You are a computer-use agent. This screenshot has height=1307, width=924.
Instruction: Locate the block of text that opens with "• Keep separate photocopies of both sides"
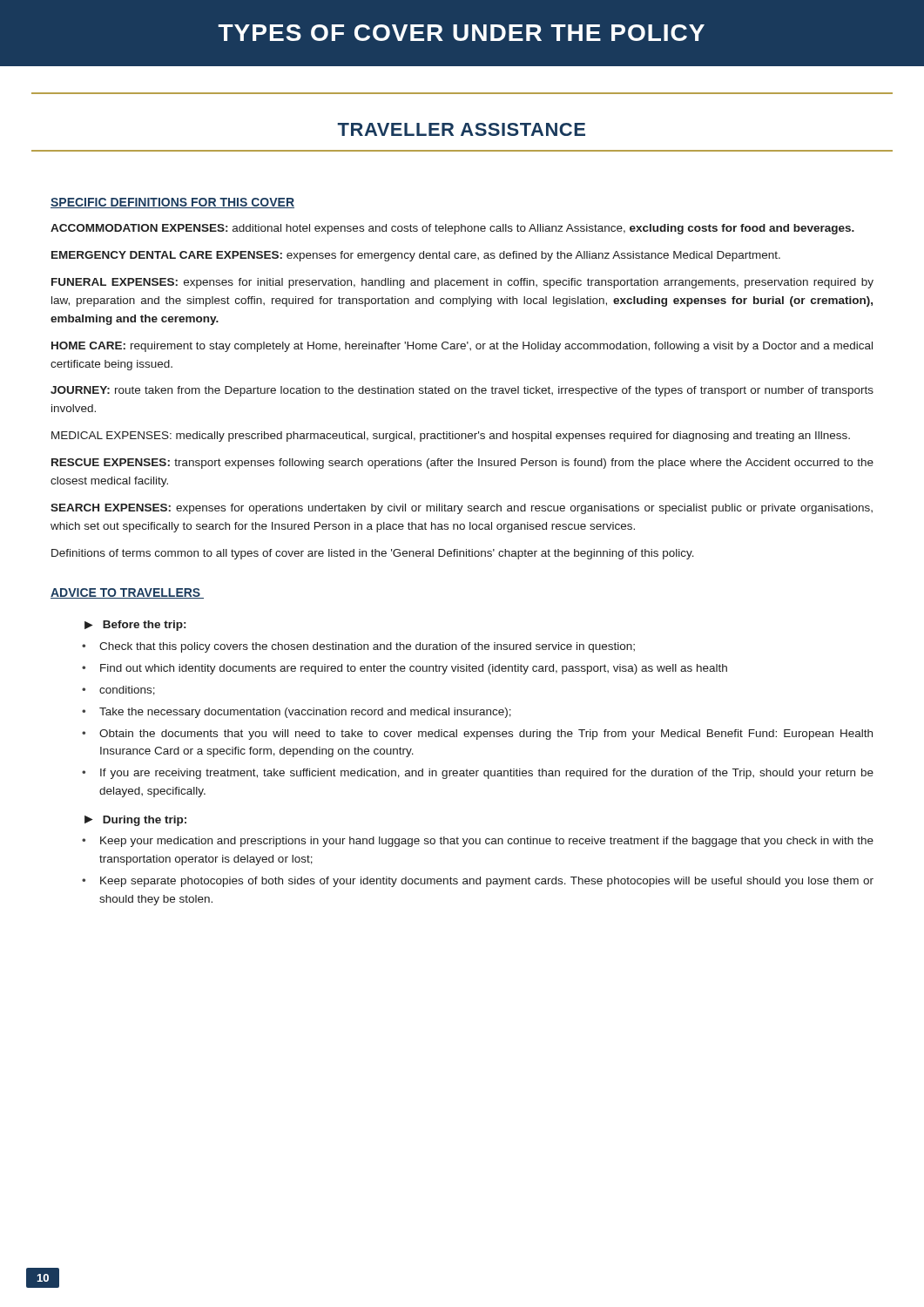(x=478, y=891)
